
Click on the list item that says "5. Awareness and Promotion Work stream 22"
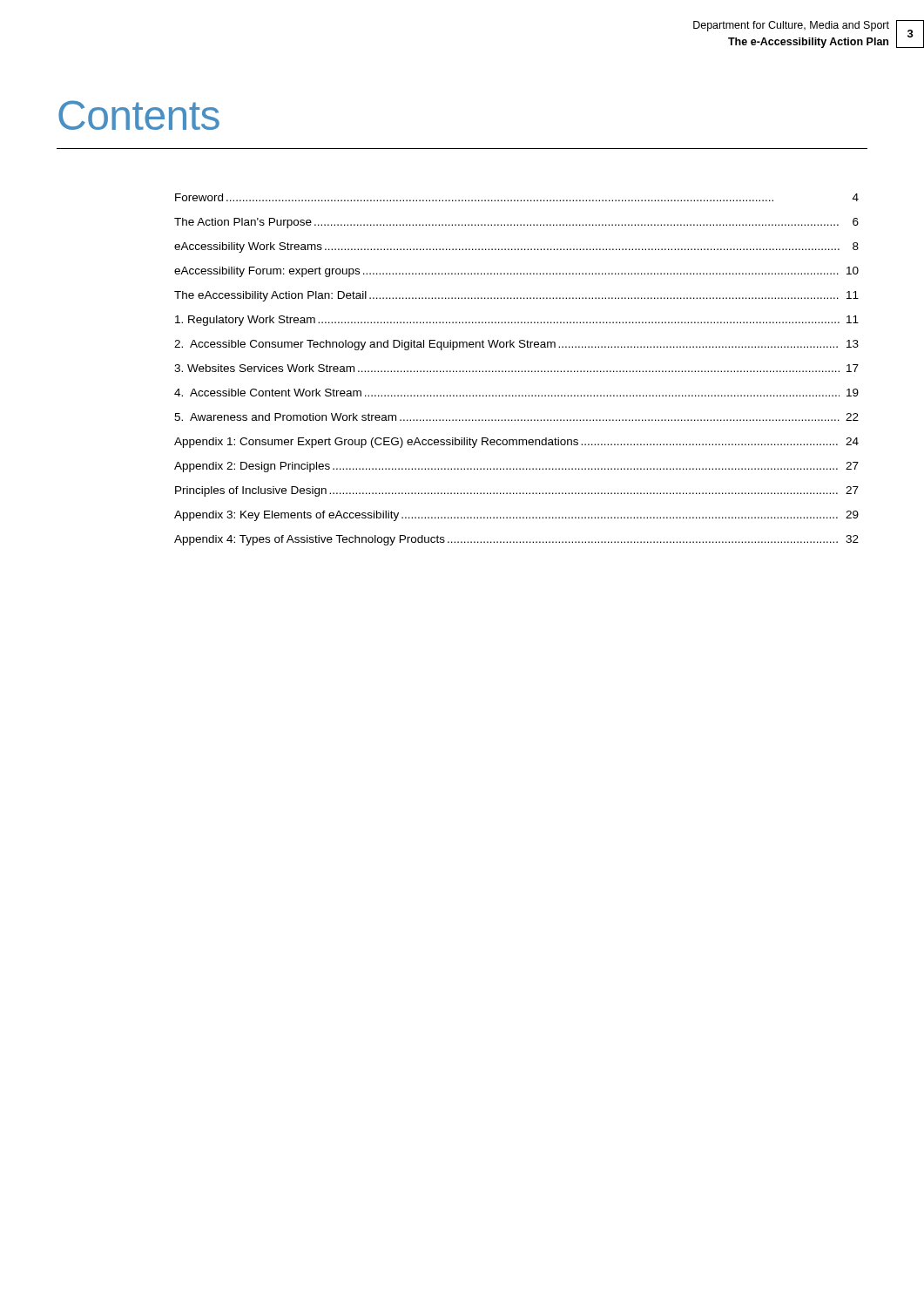coord(516,418)
